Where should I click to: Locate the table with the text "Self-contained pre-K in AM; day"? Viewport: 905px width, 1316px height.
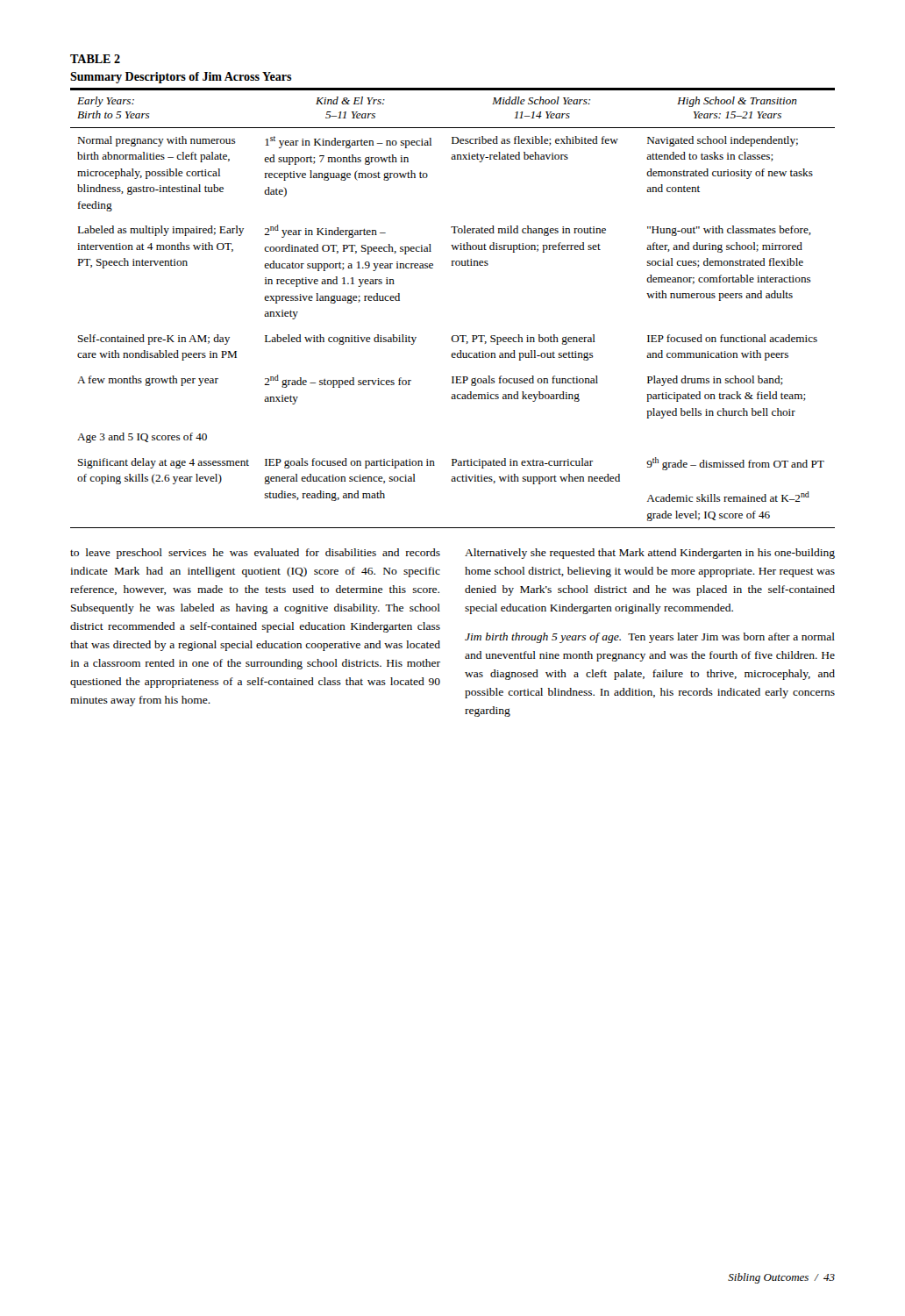452,309
